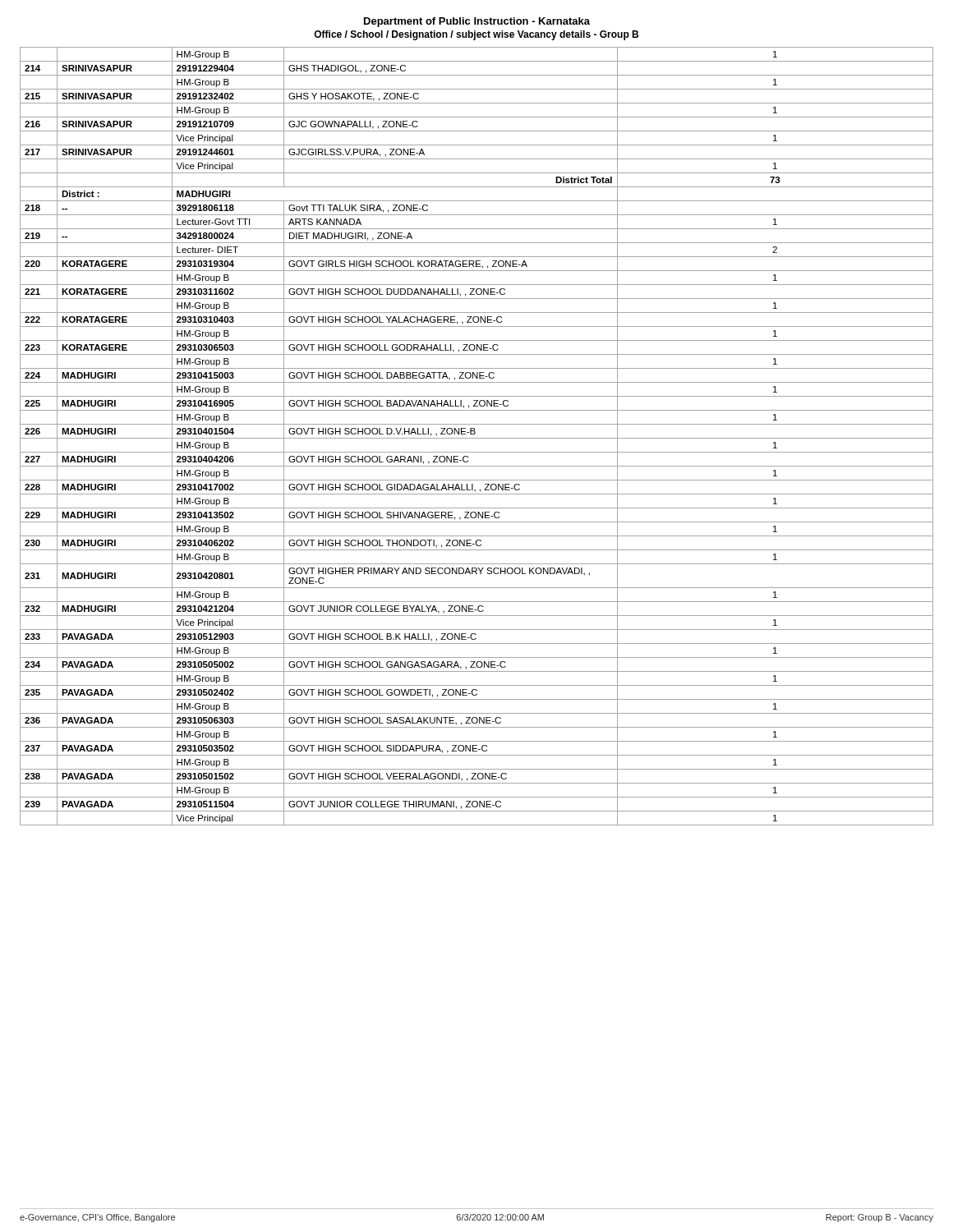Click a table
The height and width of the screenshot is (1232, 953).
[x=476, y=436]
